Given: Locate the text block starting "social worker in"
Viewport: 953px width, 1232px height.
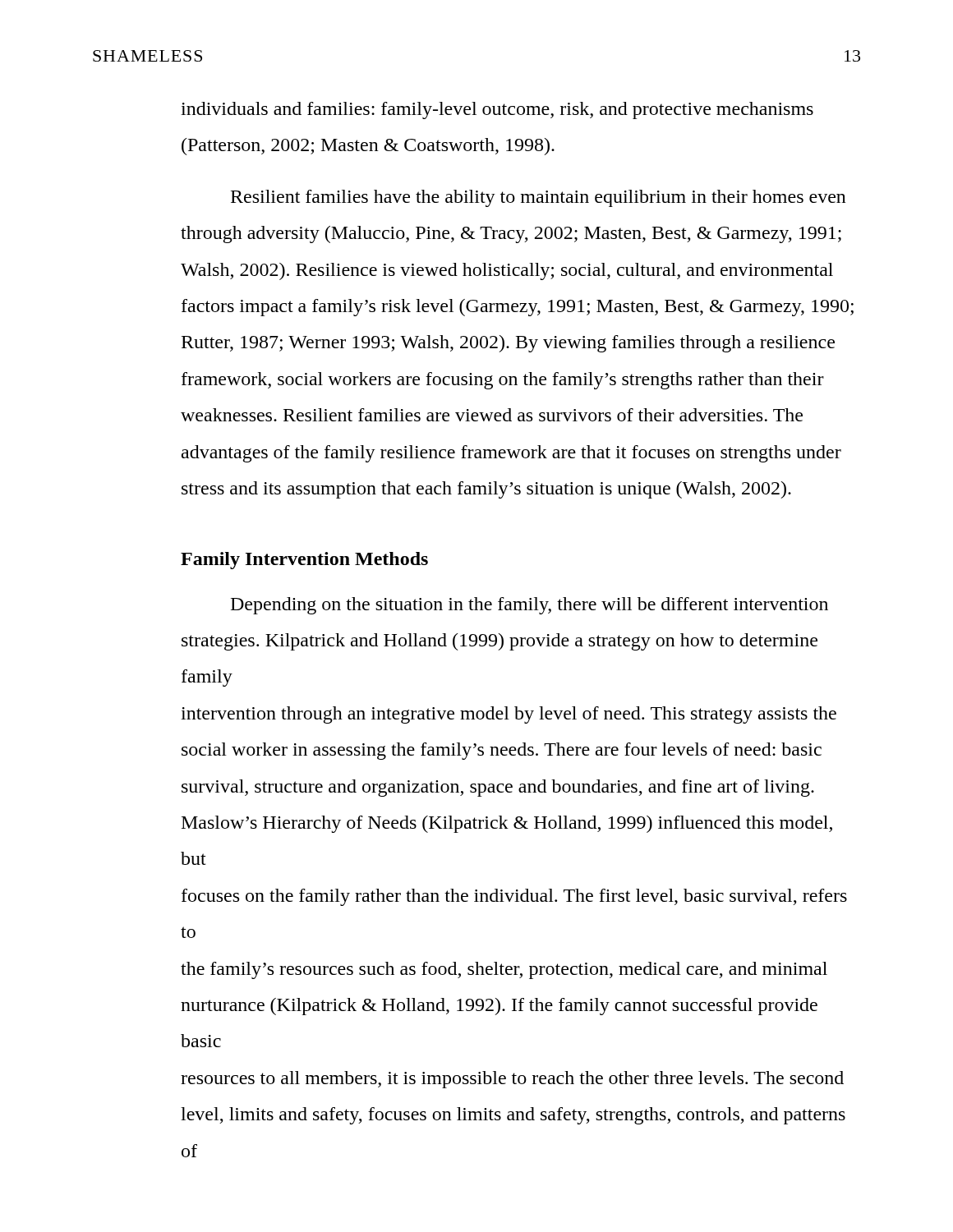Looking at the screenshot, I should (501, 749).
